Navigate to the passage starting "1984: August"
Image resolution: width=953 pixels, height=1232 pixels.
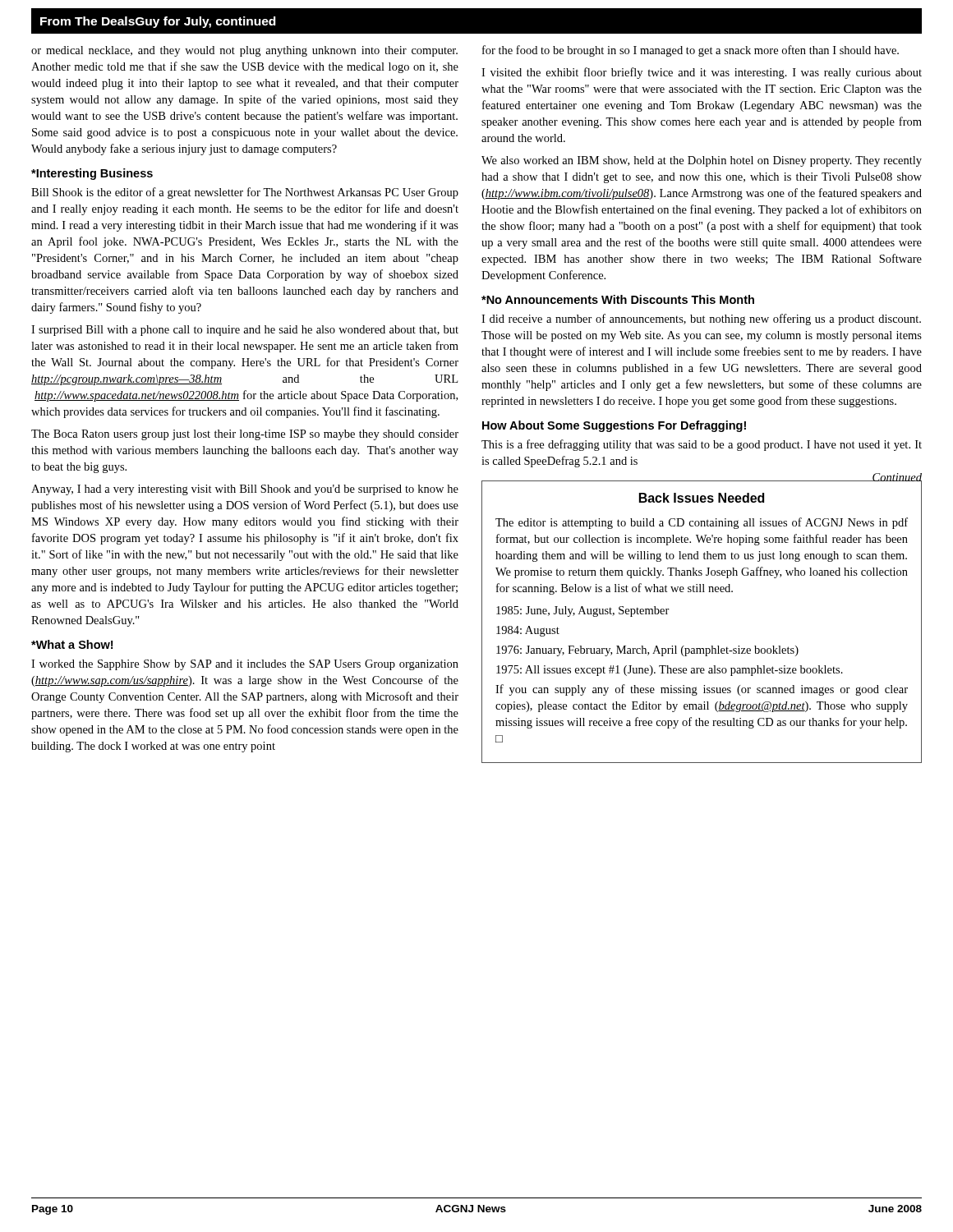528,631
